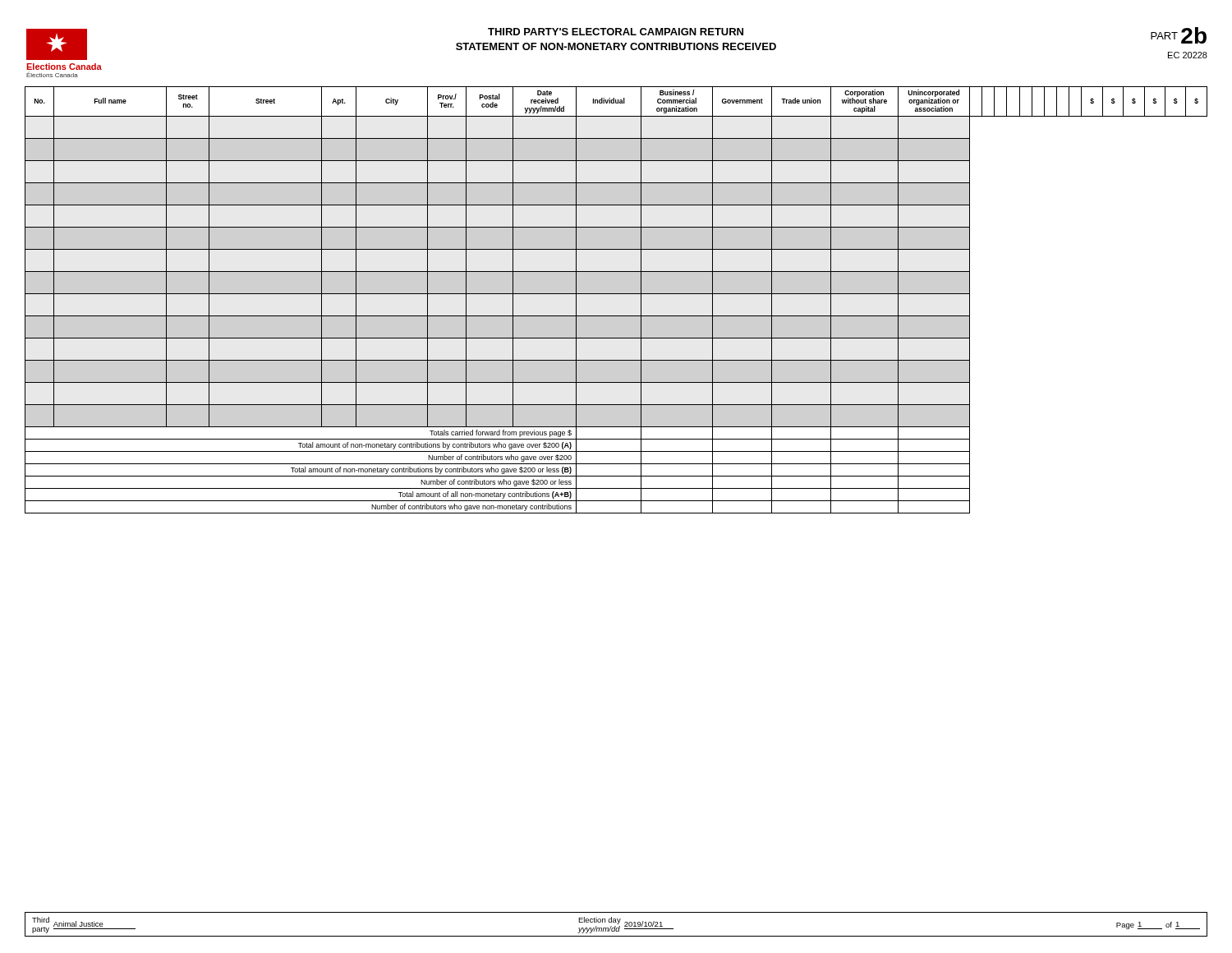Find a logo

point(82,51)
